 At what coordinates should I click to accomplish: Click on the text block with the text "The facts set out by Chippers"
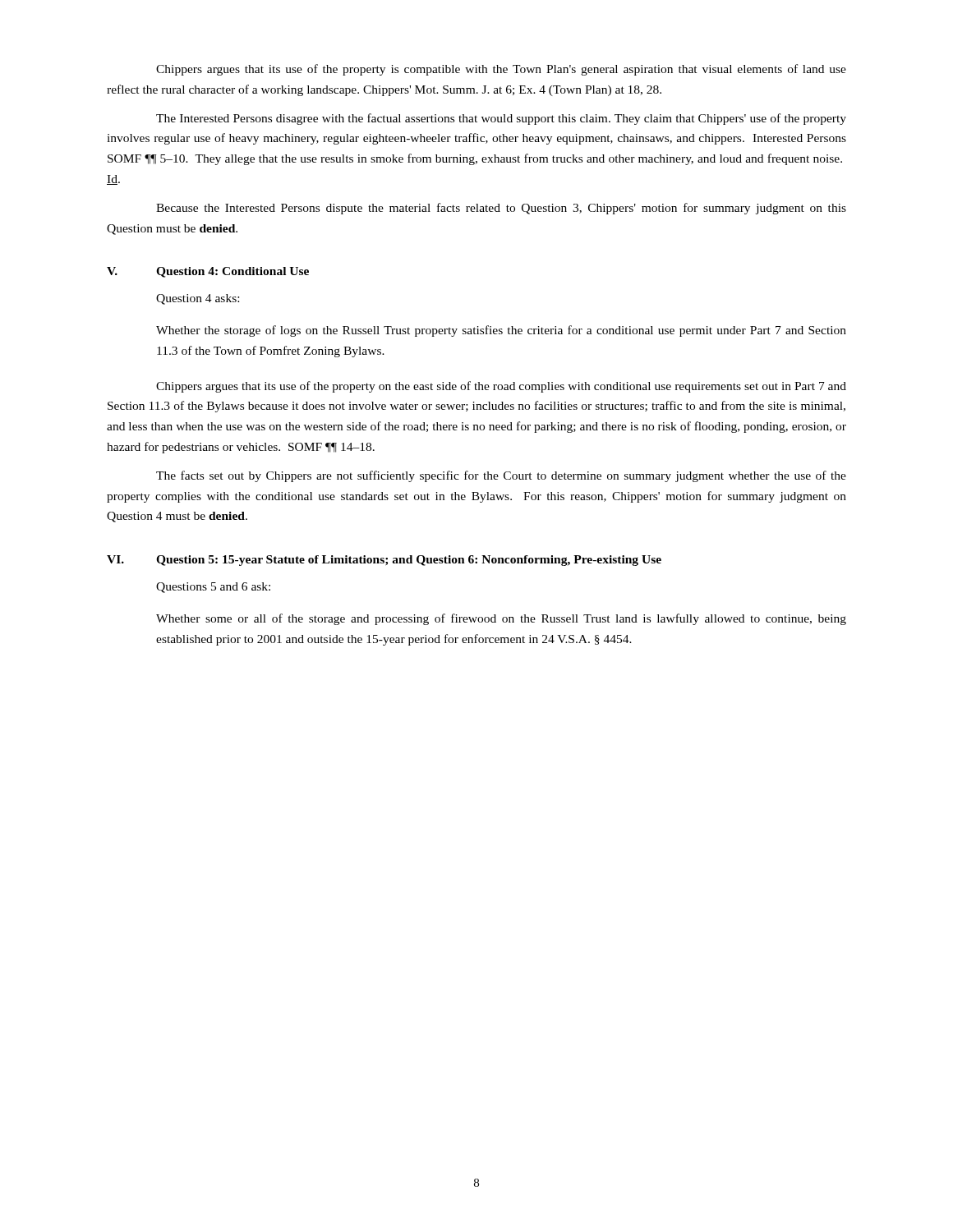[x=476, y=495]
